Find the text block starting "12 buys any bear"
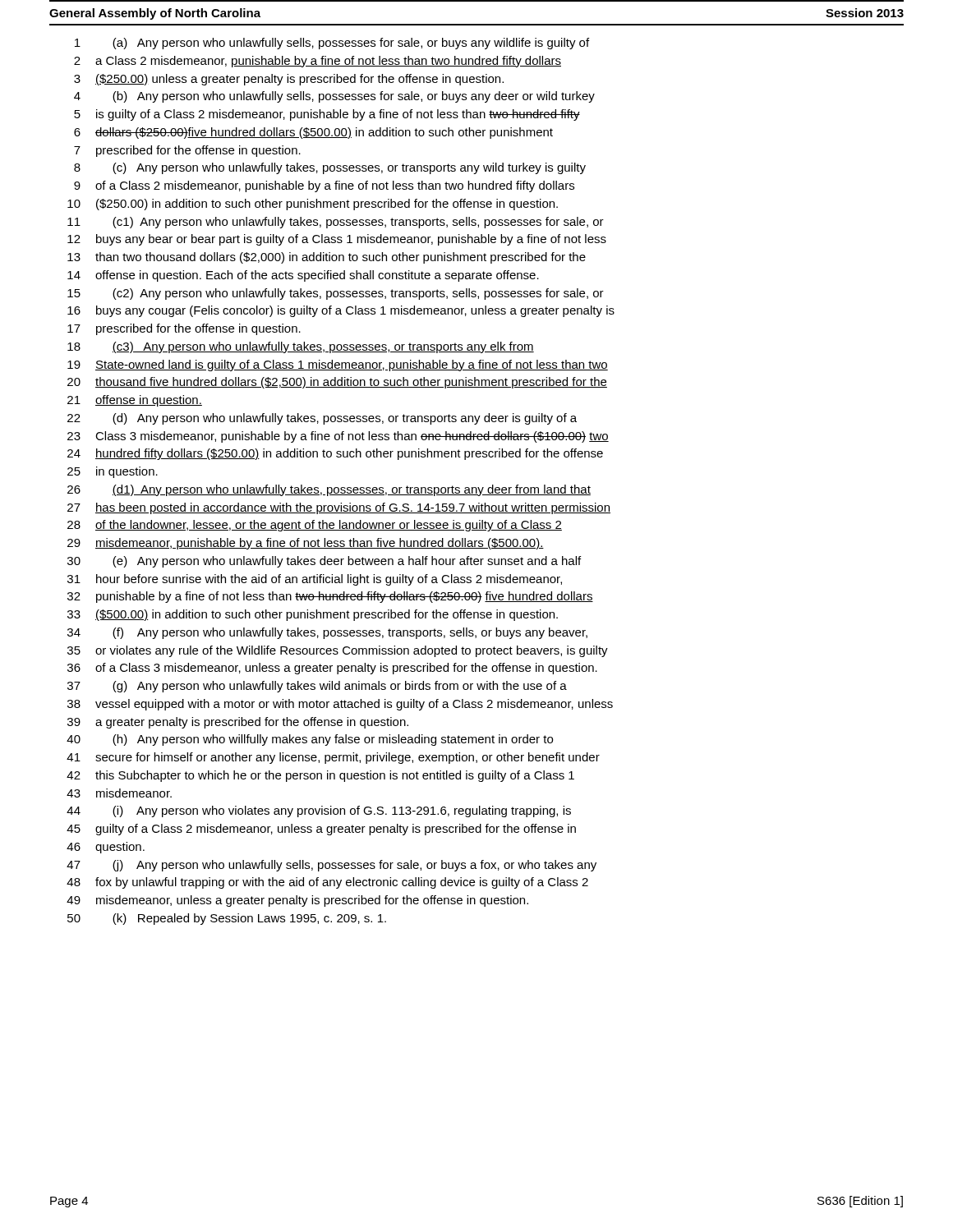Image resolution: width=953 pixels, height=1232 pixels. point(476,239)
